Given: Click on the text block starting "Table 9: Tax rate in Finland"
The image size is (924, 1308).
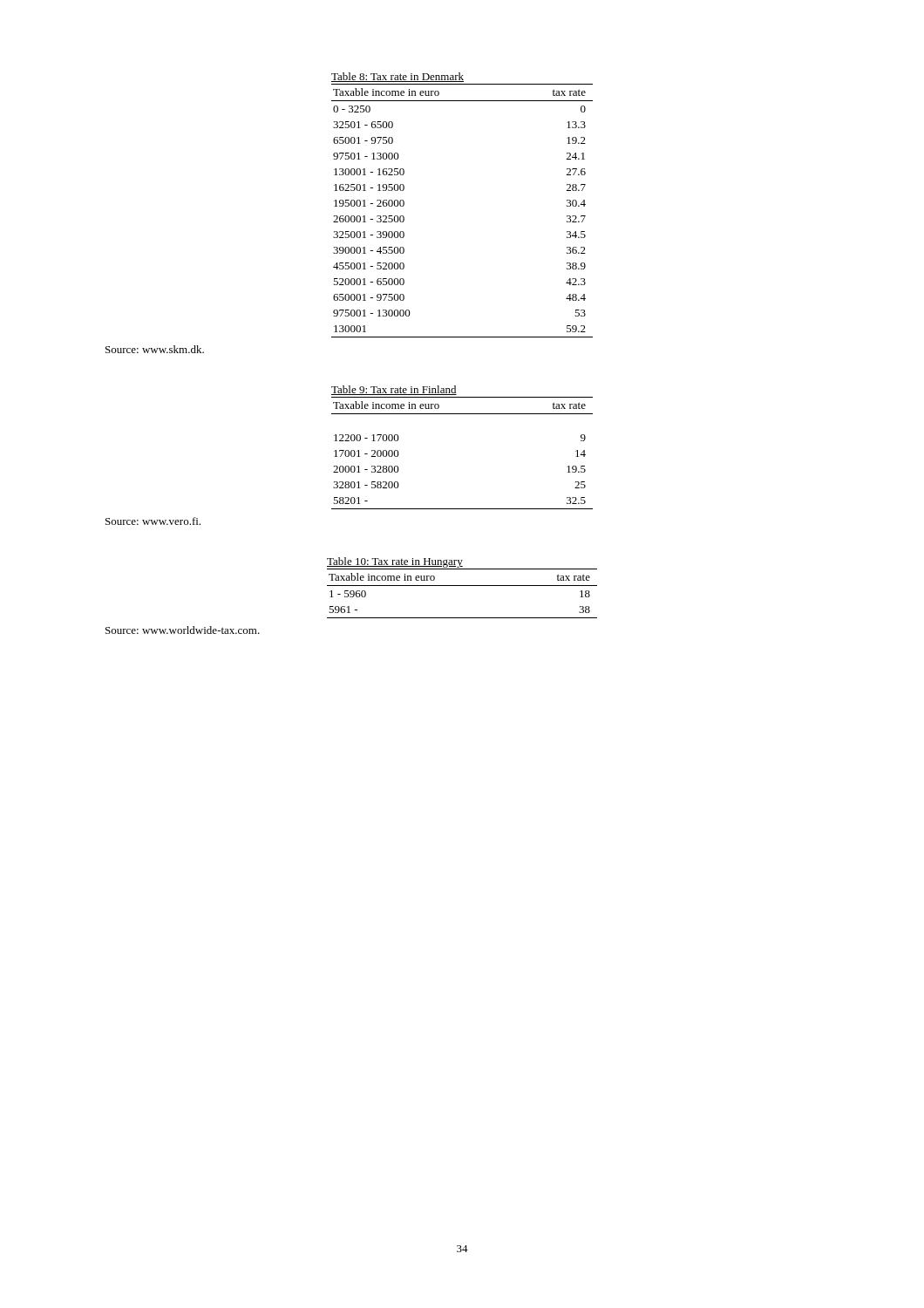Looking at the screenshot, I should coord(394,389).
